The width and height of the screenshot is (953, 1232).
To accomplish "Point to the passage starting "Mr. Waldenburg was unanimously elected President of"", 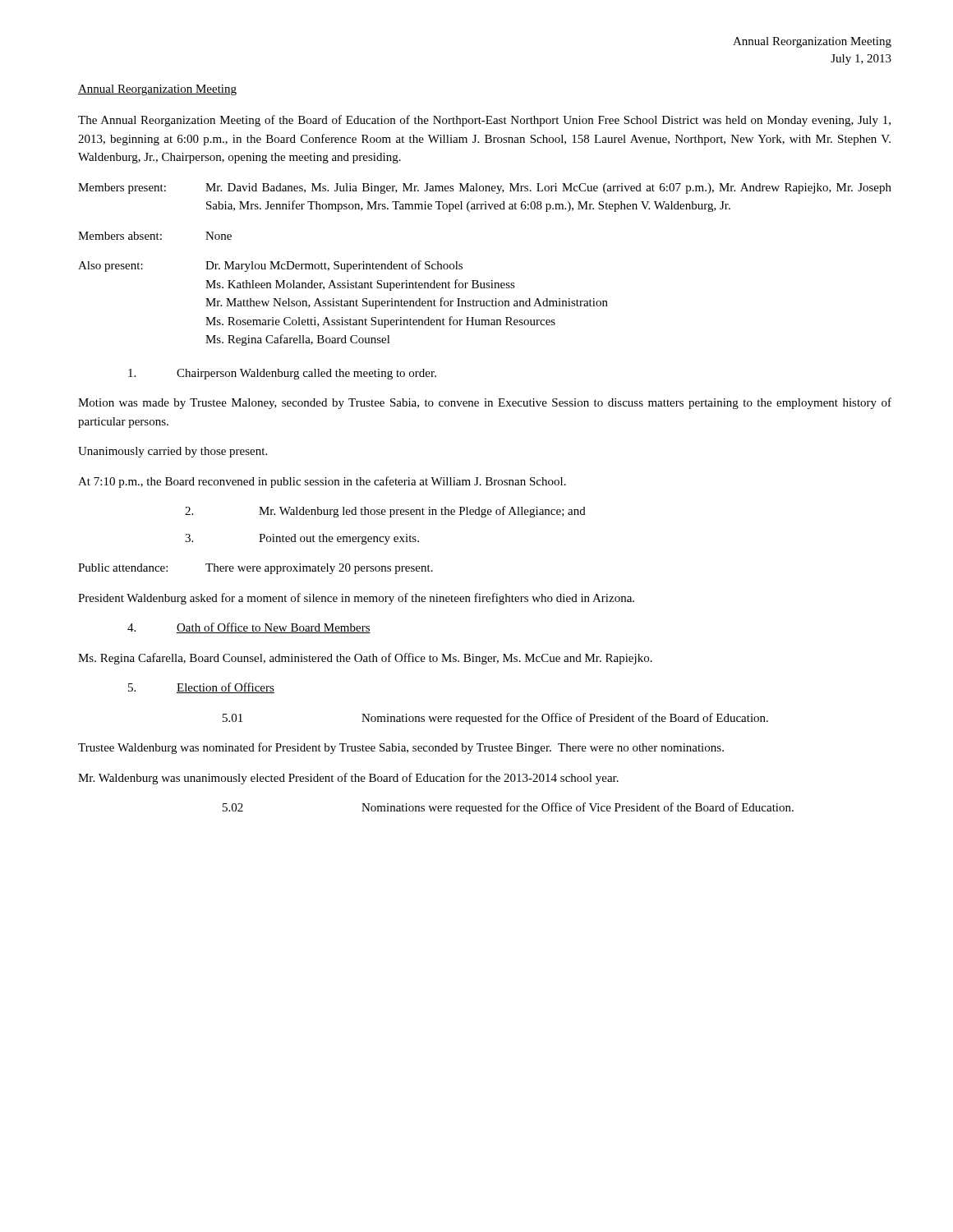I will 349,777.
